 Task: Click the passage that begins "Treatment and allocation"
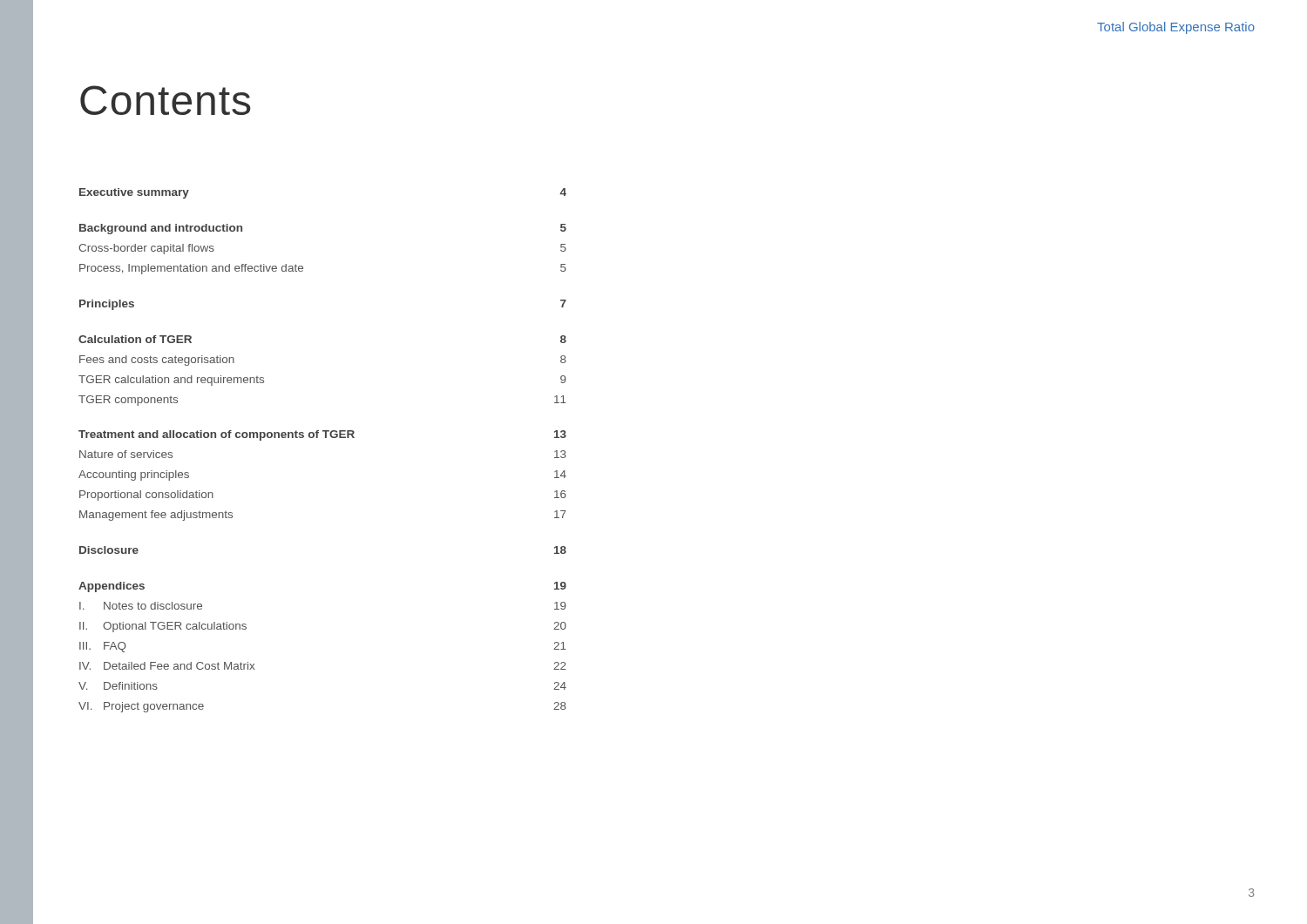point(322,435)
